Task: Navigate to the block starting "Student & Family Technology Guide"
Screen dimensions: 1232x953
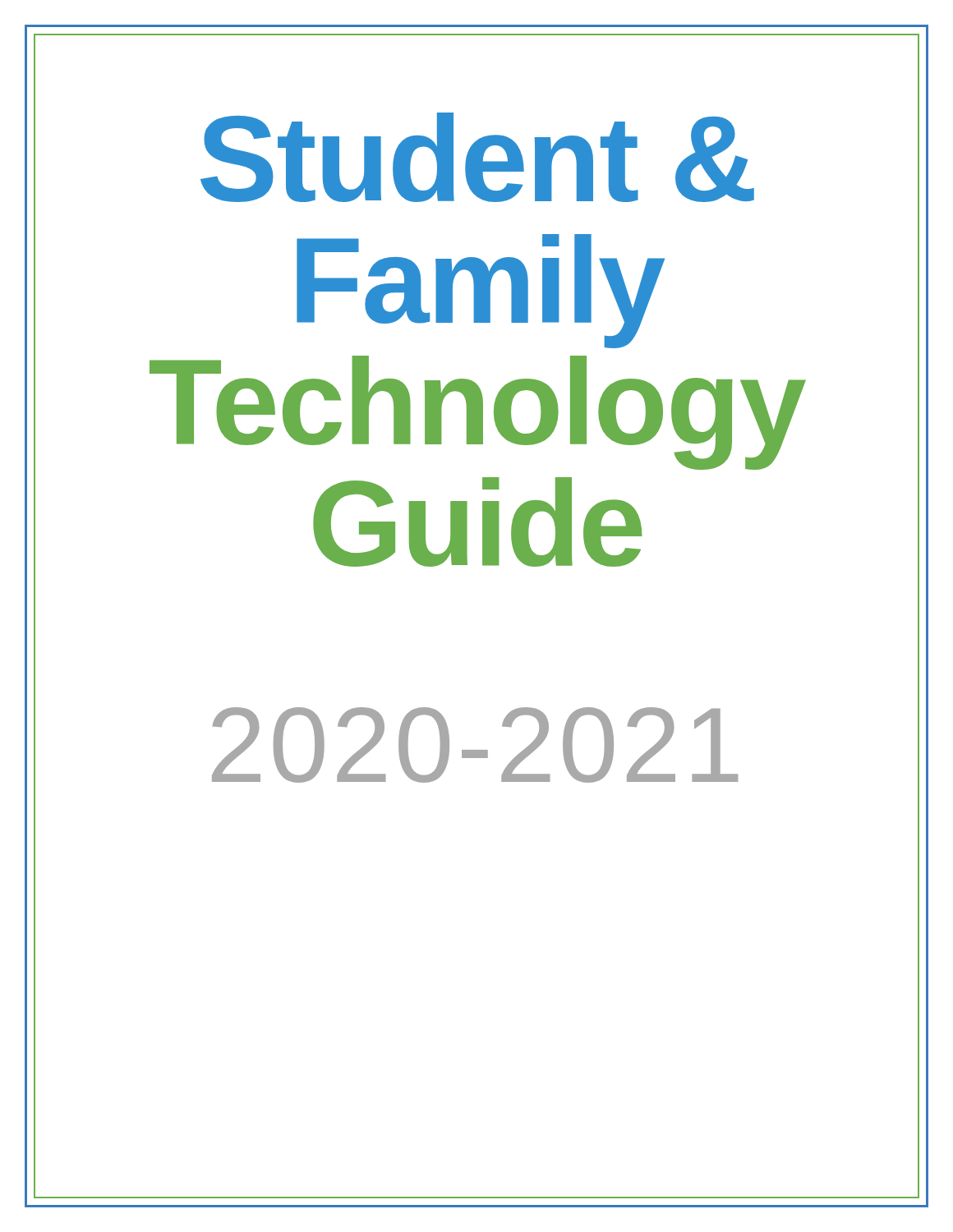Action: pyautogui.click(x=476, y=342)
